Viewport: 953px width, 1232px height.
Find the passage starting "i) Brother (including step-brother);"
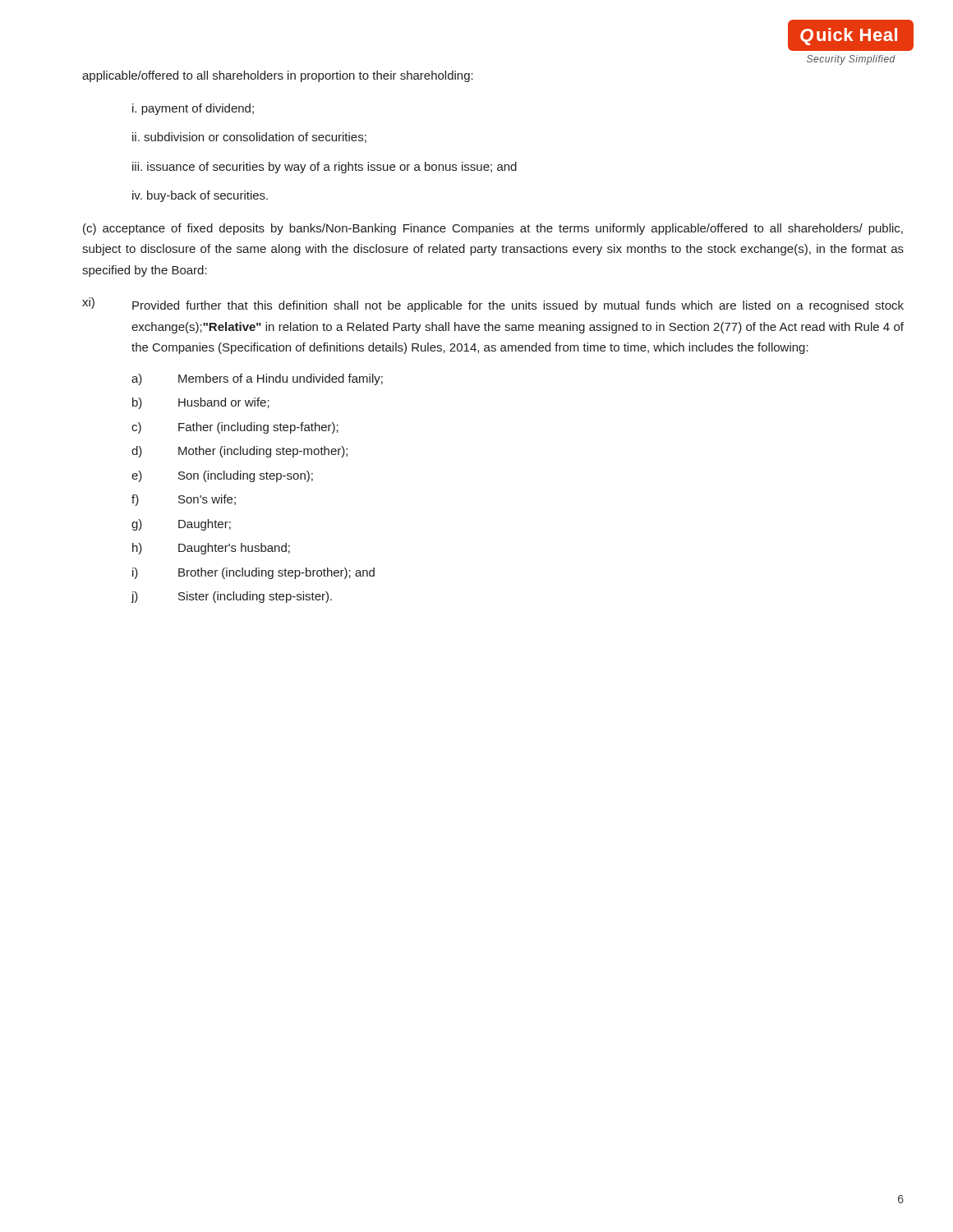pyautogui.click(x=253, y=573)
